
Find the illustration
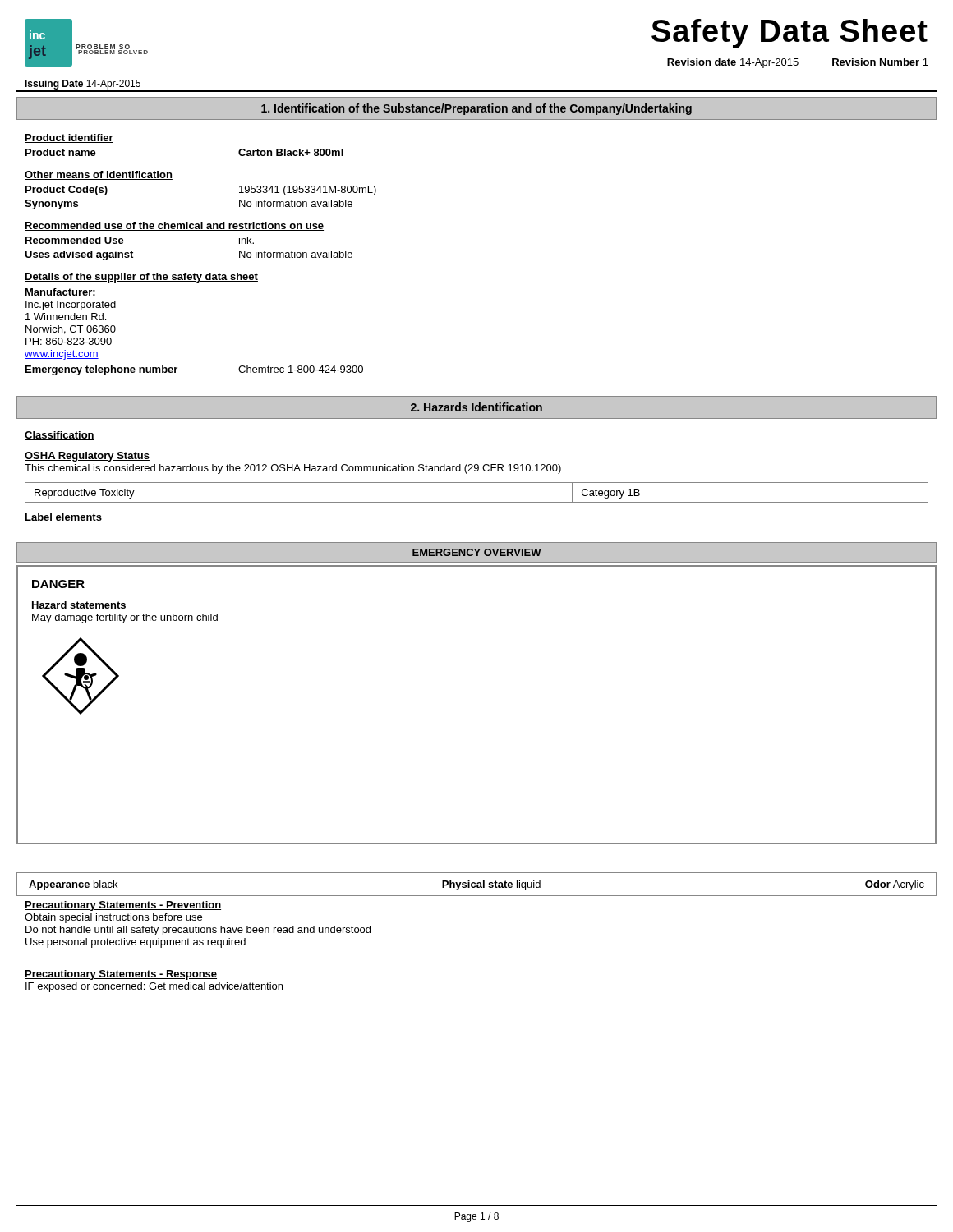coord(81,677)
